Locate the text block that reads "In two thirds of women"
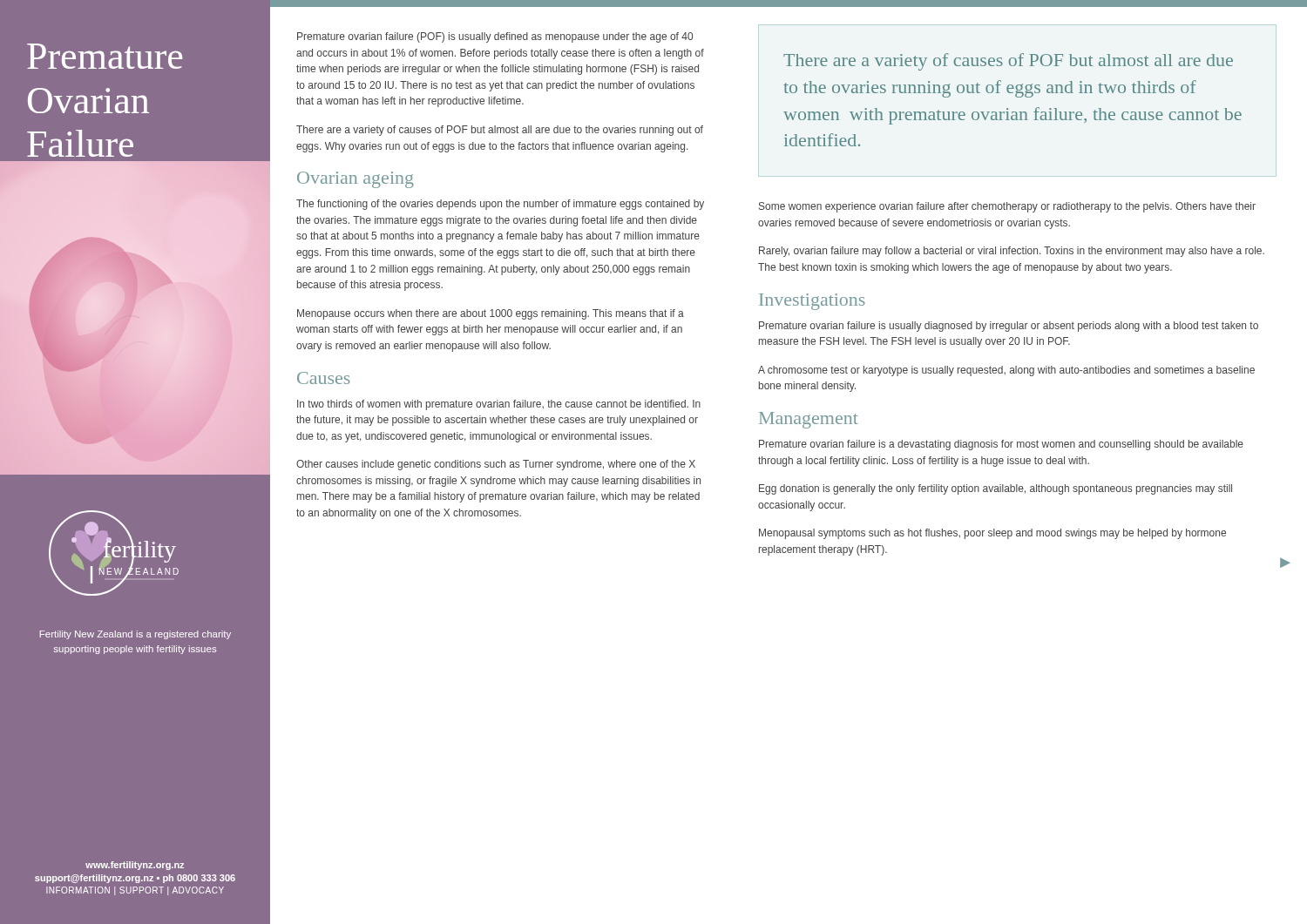1307x924 pixels. coord(501,459)
